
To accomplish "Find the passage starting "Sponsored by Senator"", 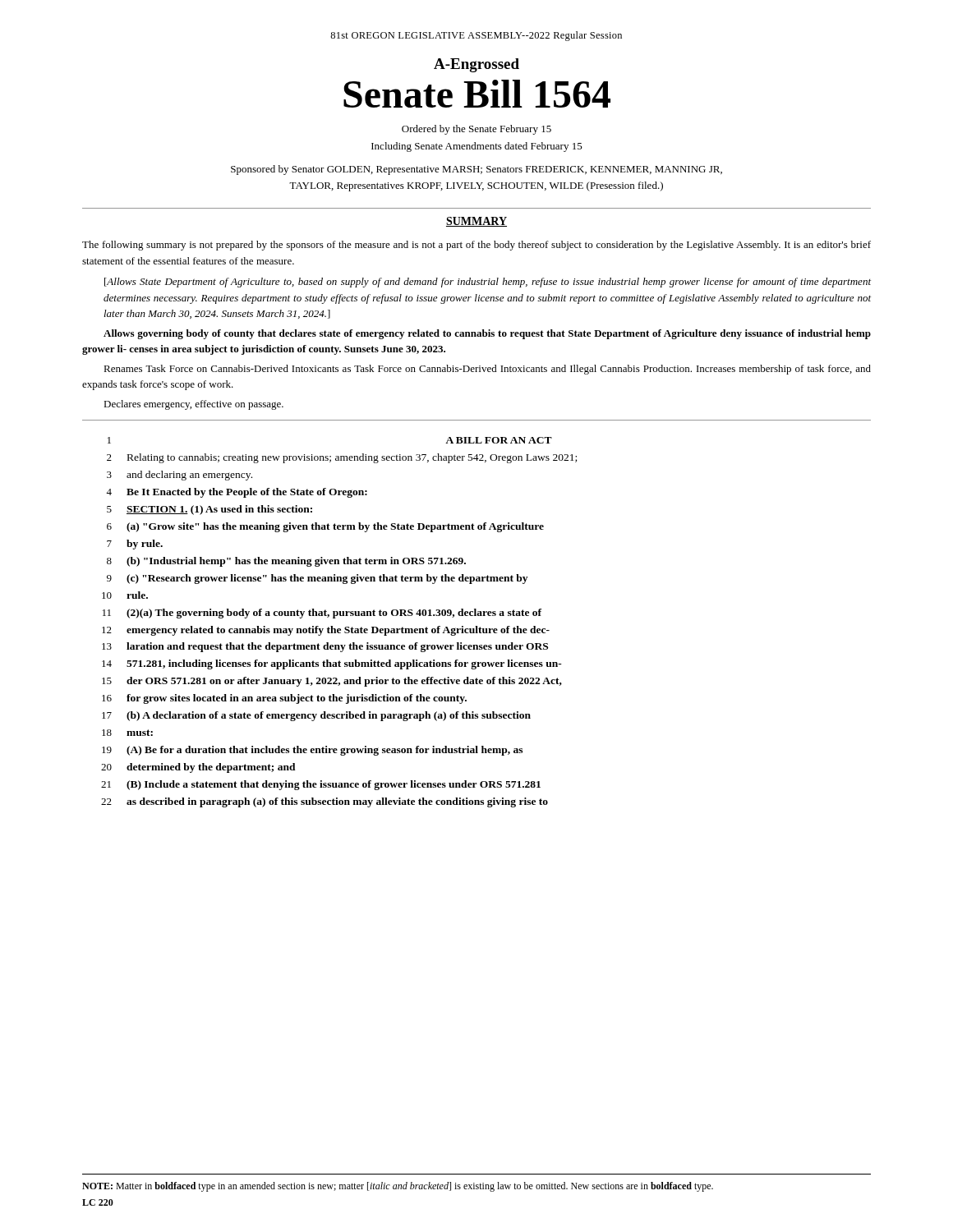I will point(476,177).
